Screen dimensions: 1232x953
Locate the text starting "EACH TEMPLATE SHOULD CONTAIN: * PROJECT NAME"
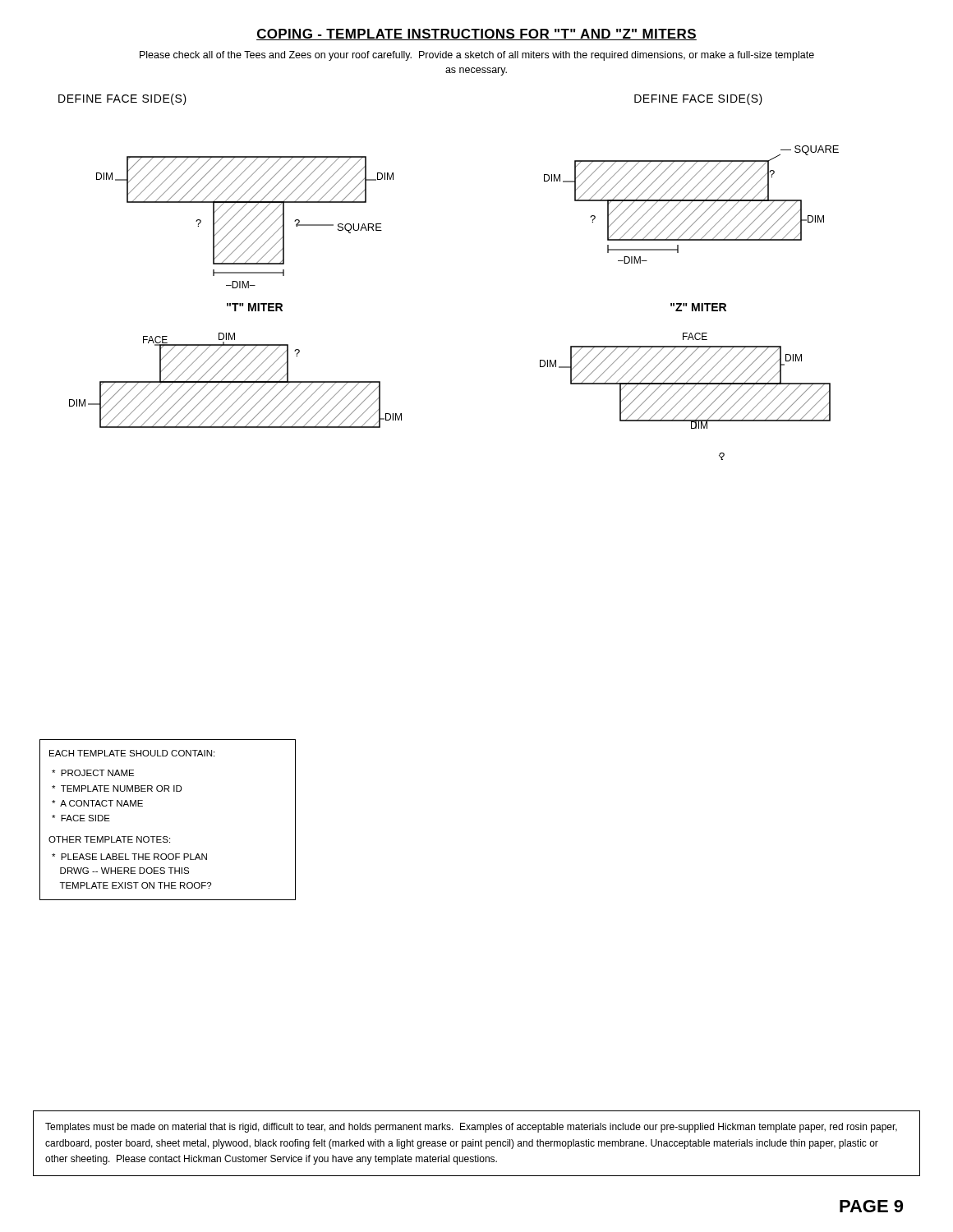(x=132, y=753)
